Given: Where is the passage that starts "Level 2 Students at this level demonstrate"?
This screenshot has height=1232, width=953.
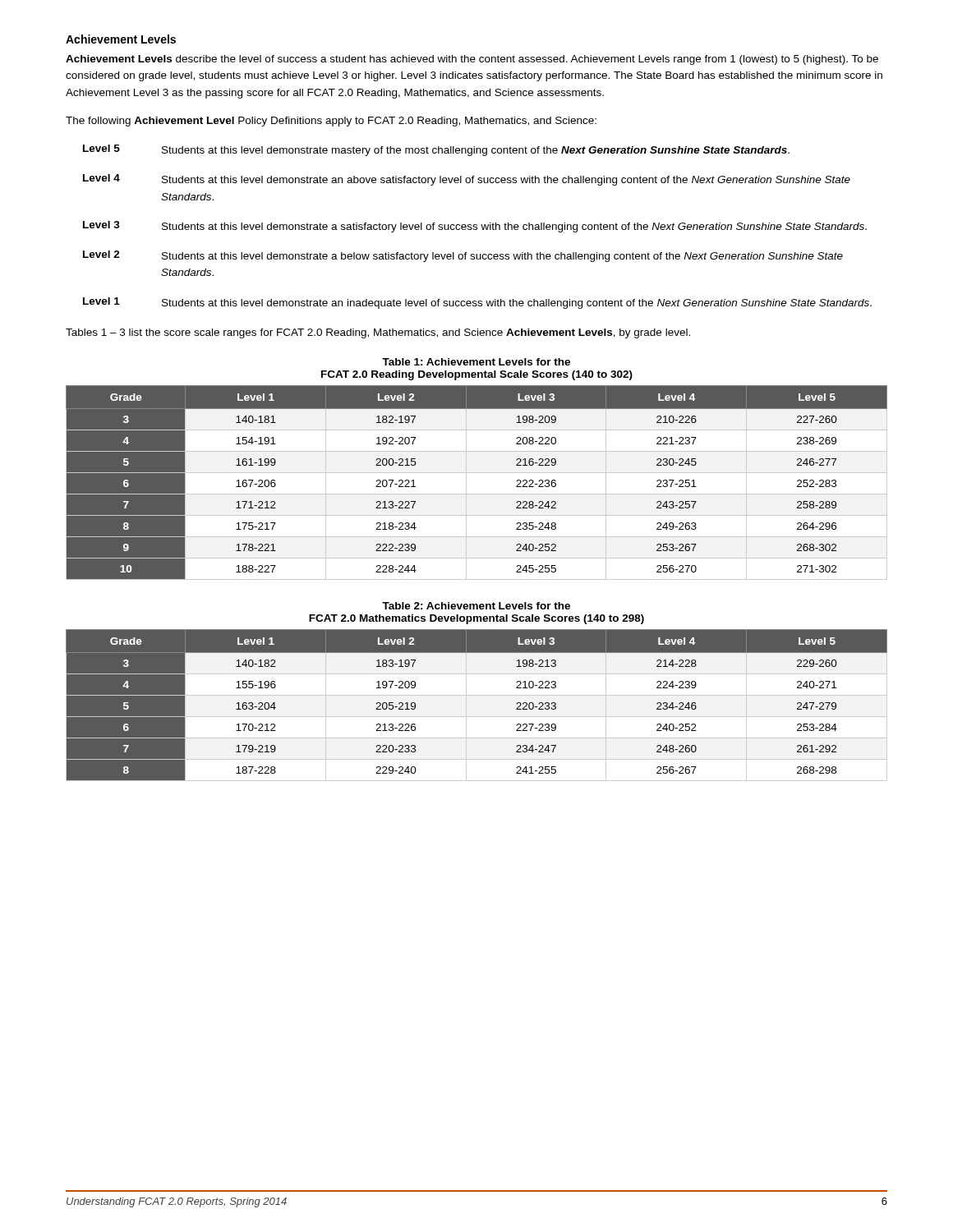Looking at the screenshot, I should point(485,265).
